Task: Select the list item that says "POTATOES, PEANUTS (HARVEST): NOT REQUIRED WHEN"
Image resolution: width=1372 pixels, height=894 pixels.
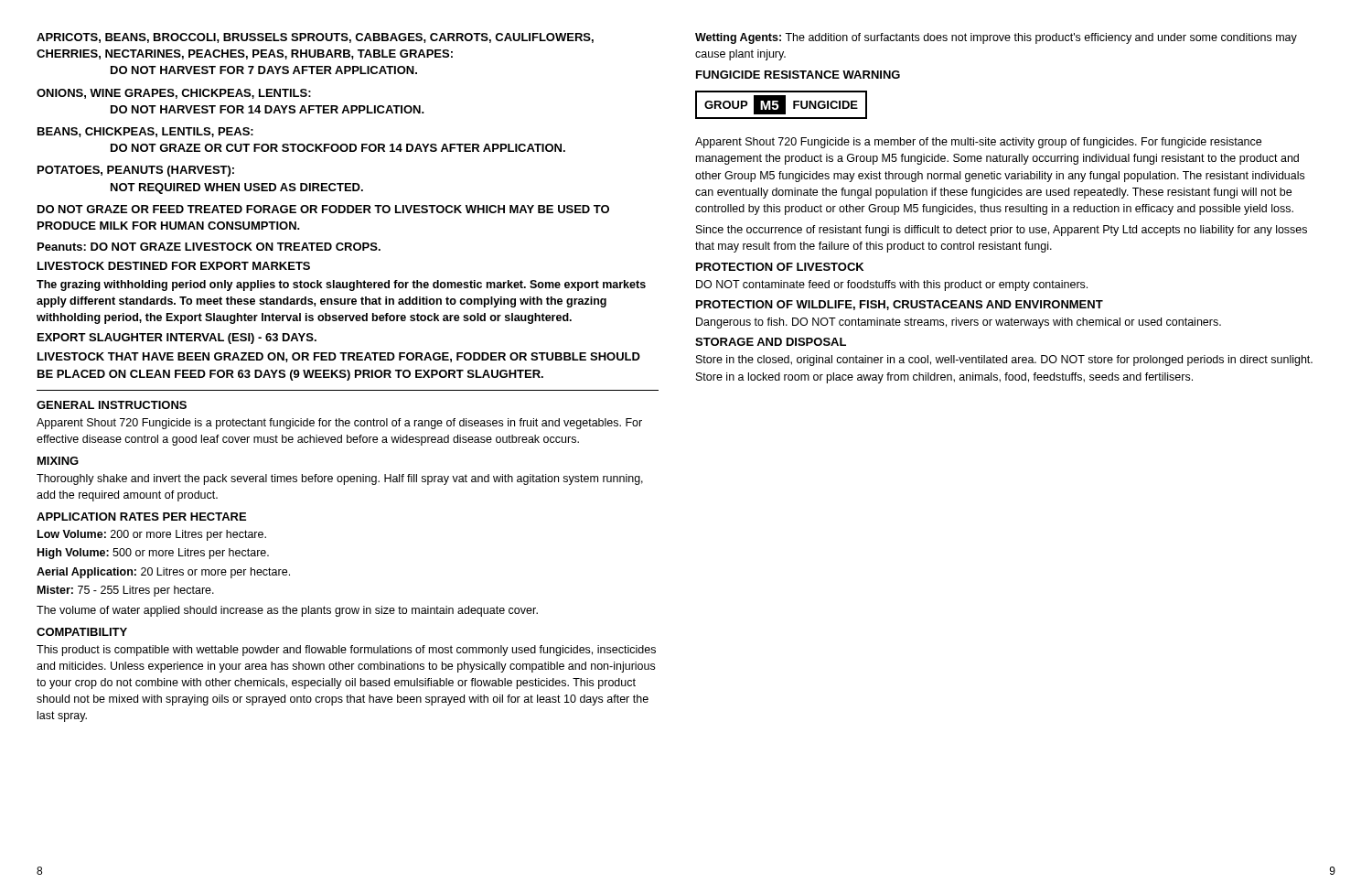Action: [x=348, y=179]
